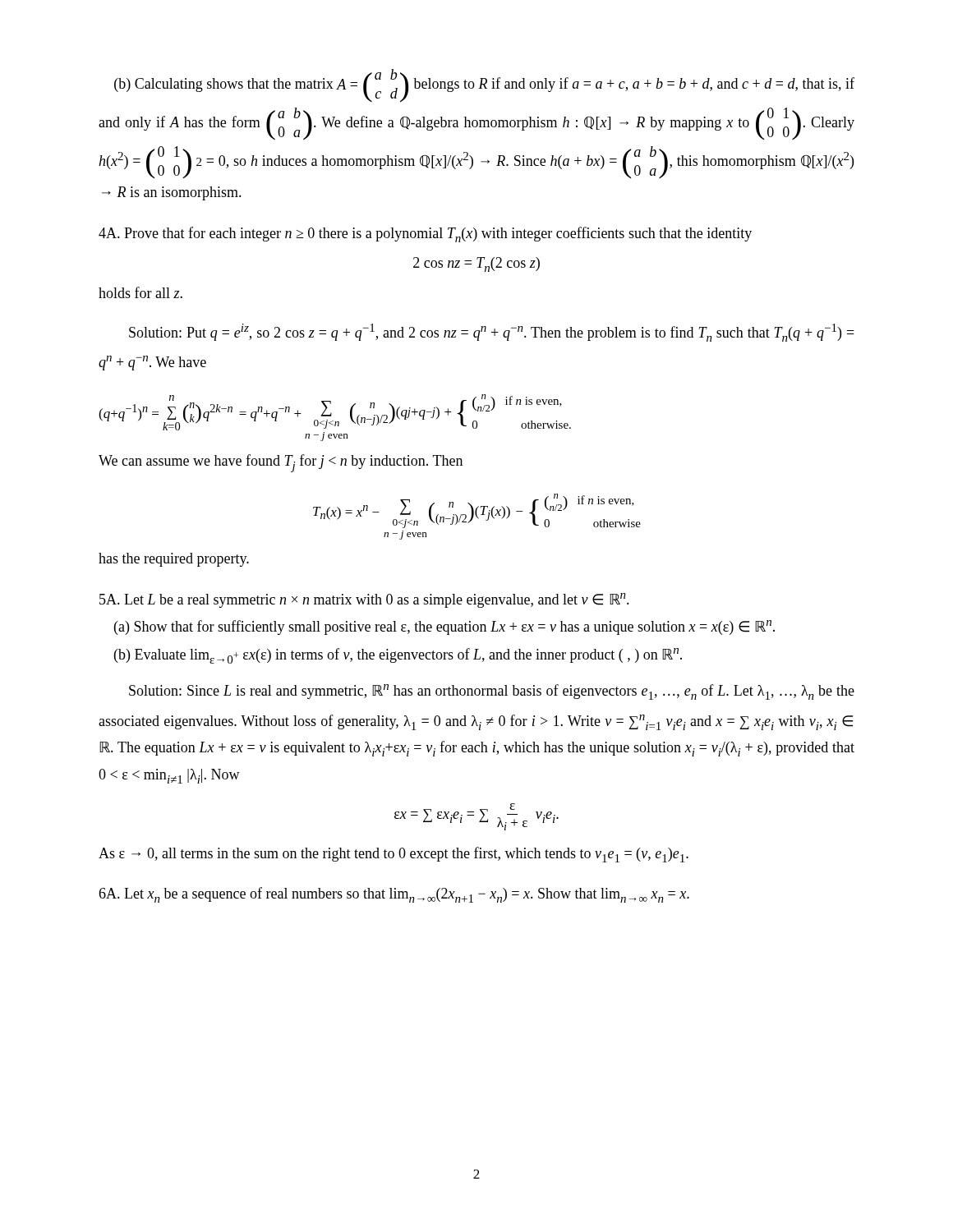Locate the formula that says "(q+q−1)n = n ∑ k=0 ( nk"

(x=335, y=412)
